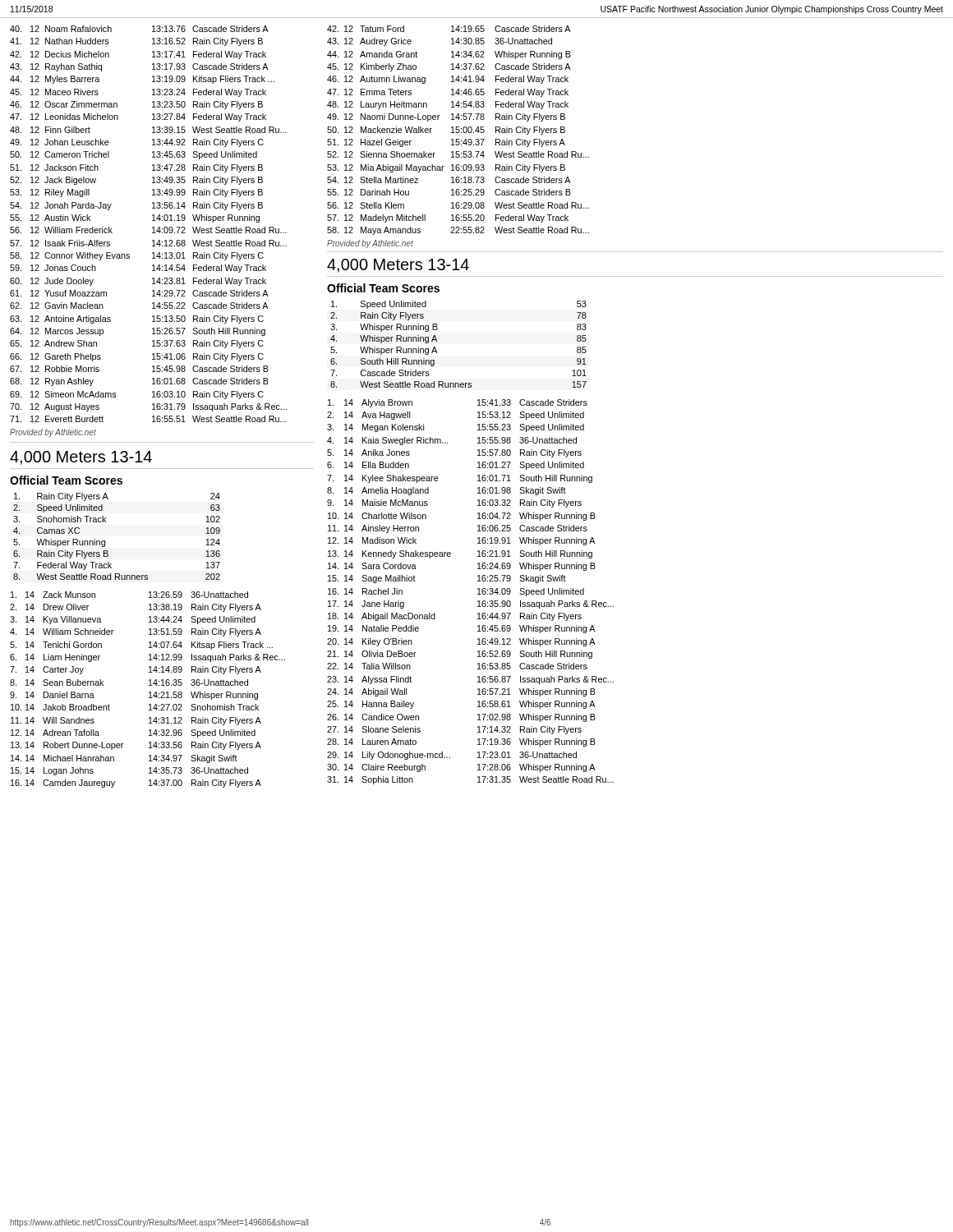Navigate to the element starting "14Alyvia Brown15:41.33Cascade Striders 2.14Ava Hagwell15:53.12Speed"
The width and height of the screenshot is (953, 1232).
pyautogui.click(x=379, y=403)
